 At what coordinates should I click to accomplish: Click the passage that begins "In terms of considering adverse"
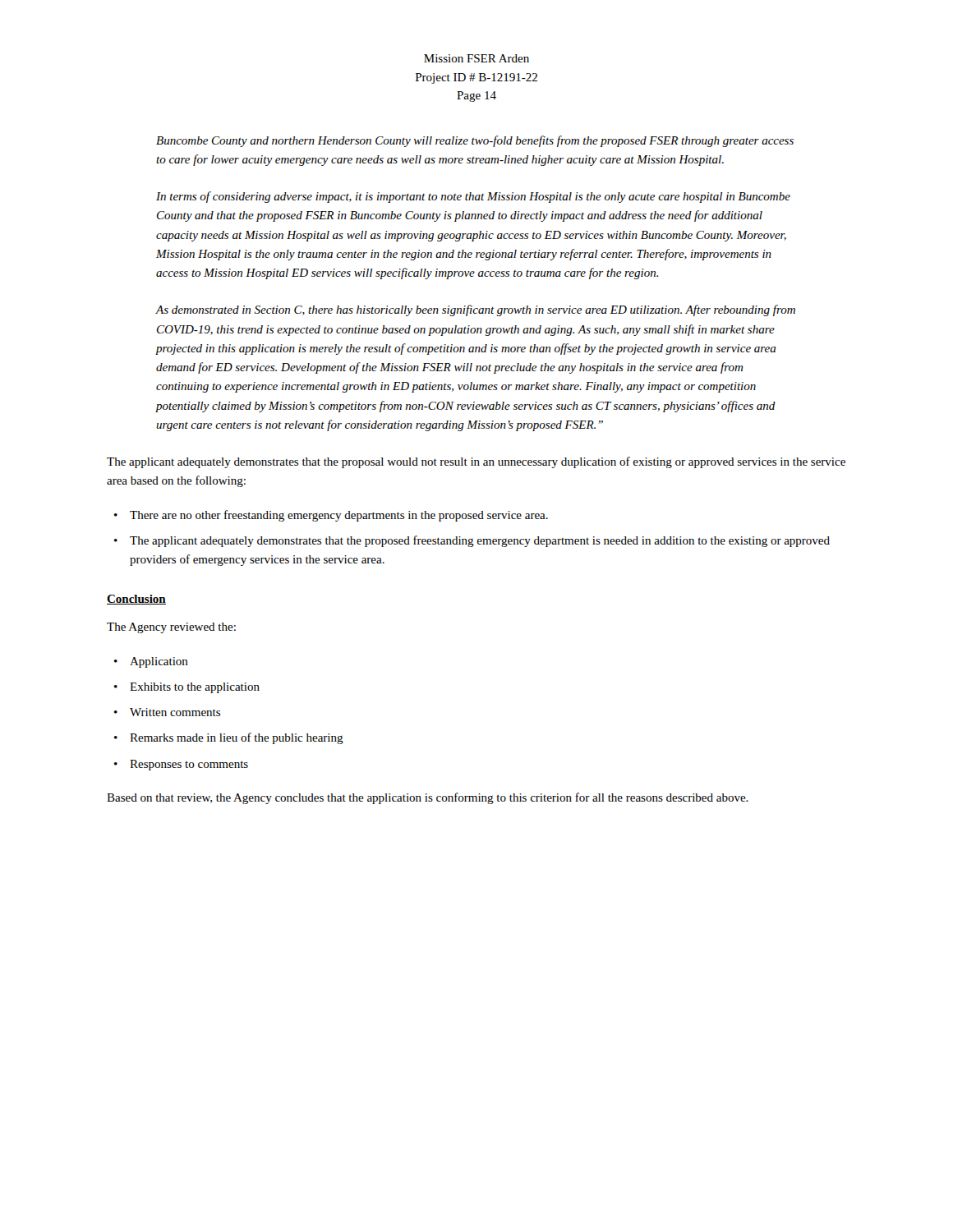click(473, 235)
